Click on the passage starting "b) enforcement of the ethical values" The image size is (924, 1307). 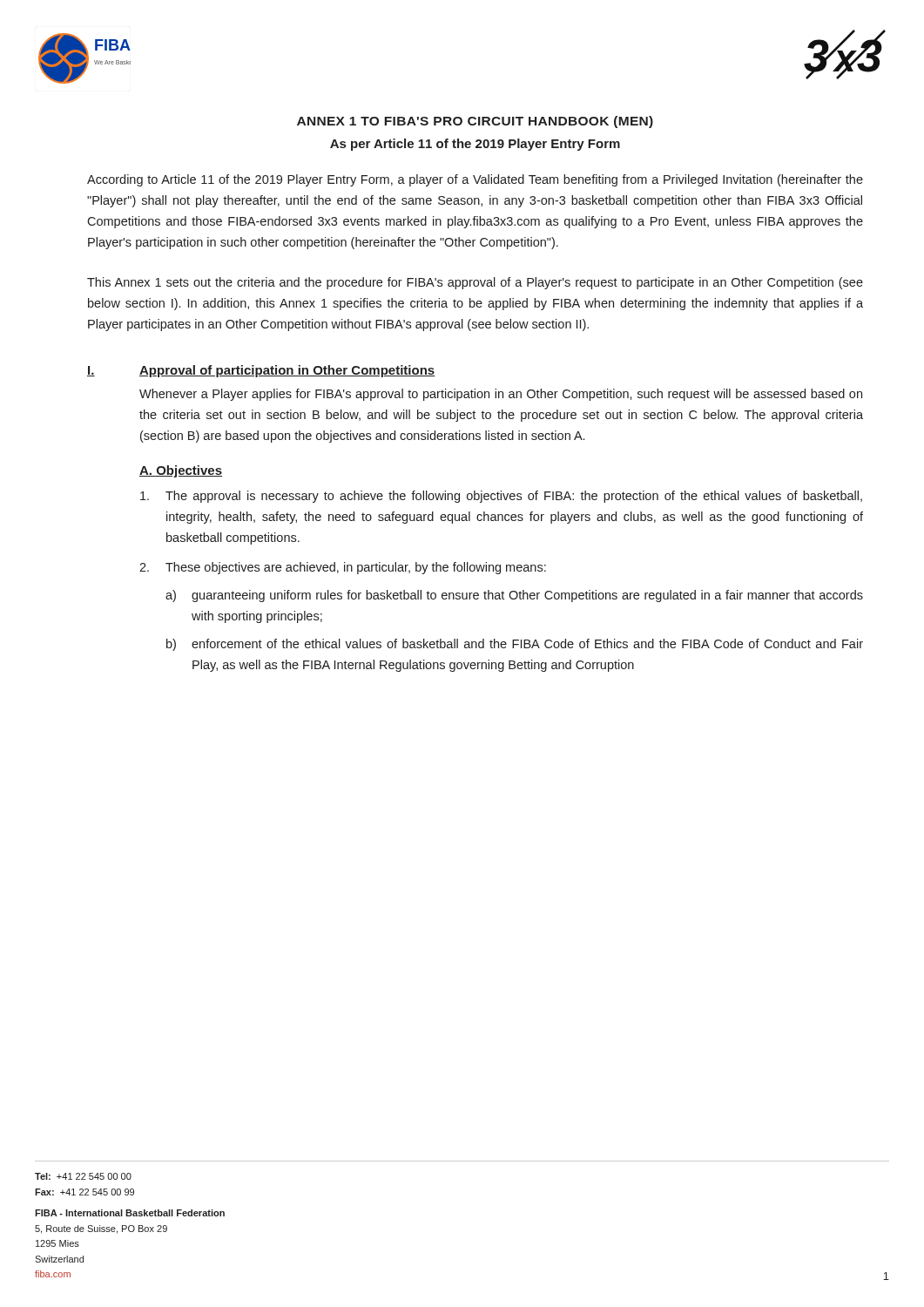pyautogui.click(x=514, y=655)
